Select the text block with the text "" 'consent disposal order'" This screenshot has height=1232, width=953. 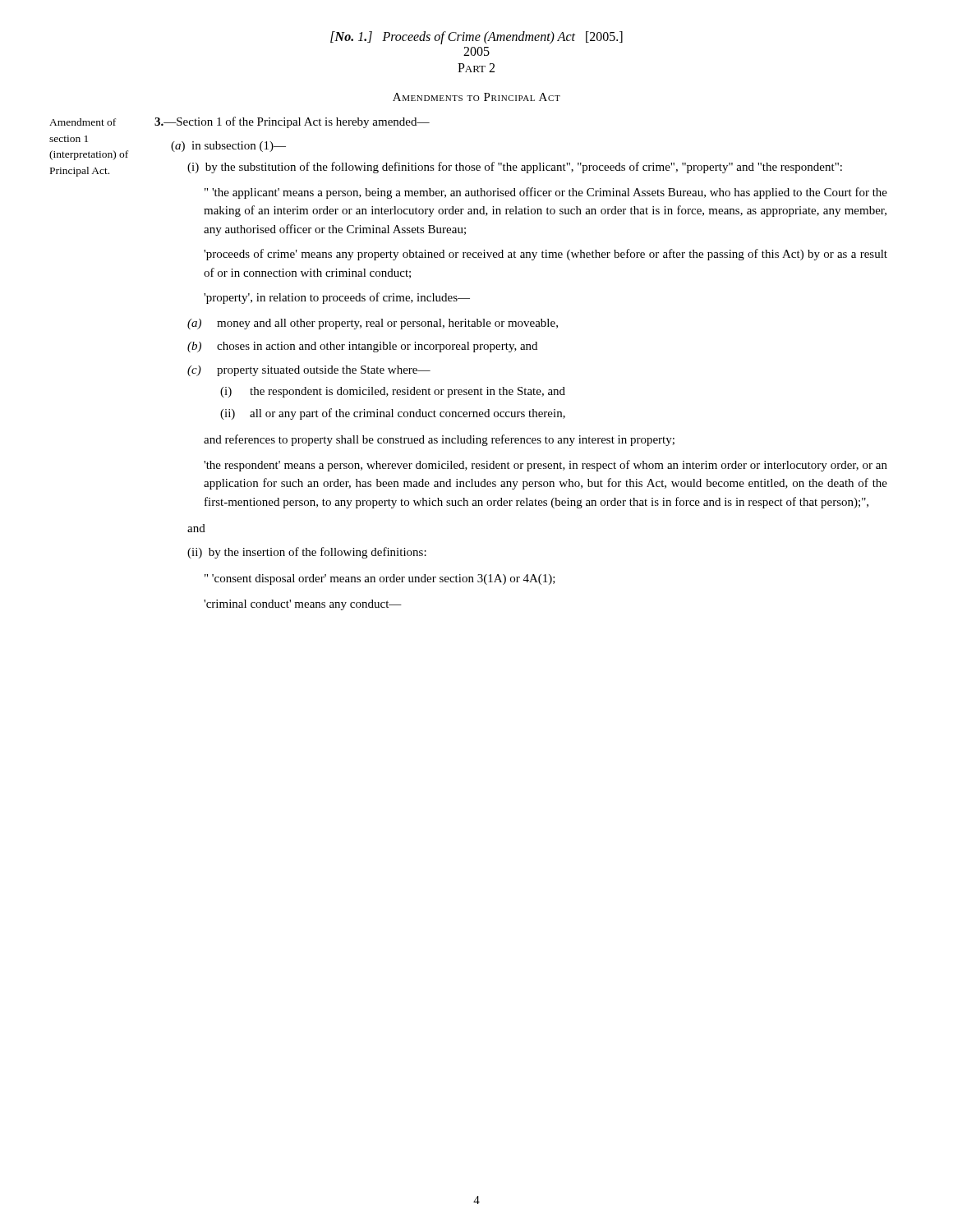[545, 578]
